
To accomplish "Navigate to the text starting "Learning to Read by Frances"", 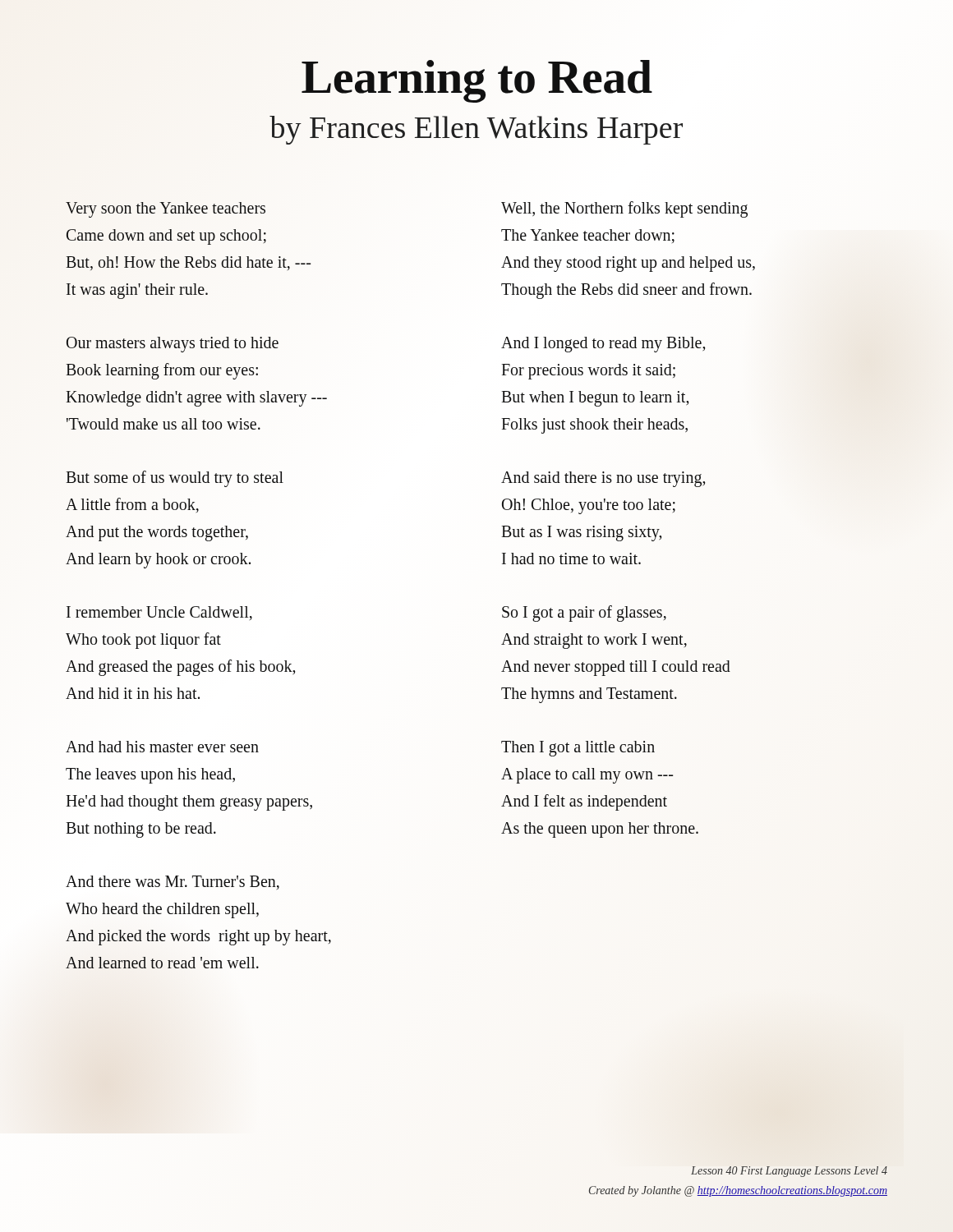I will coord(476,97).
